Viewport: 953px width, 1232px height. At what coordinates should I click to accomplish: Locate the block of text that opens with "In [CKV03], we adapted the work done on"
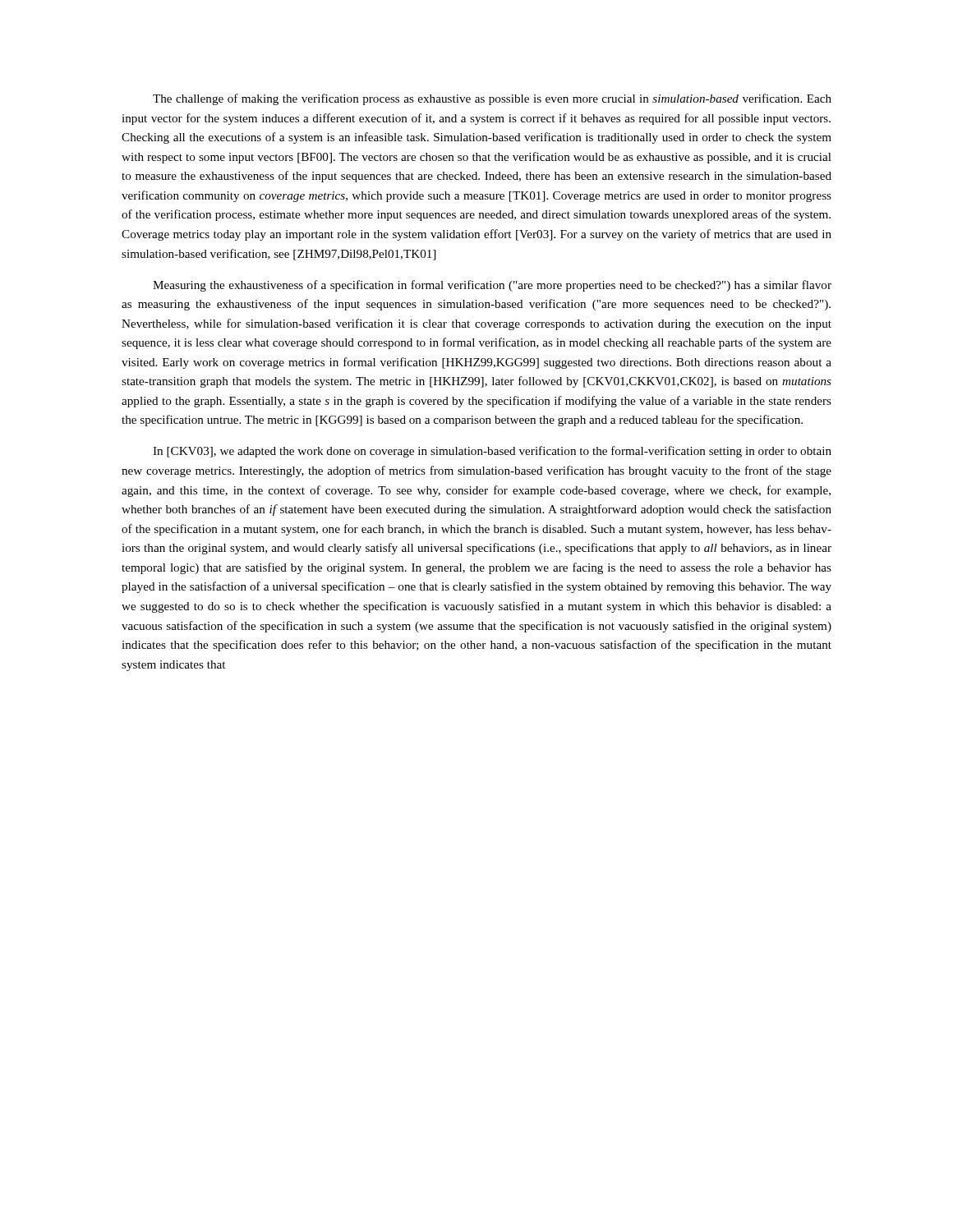click(x=476, y=557)
